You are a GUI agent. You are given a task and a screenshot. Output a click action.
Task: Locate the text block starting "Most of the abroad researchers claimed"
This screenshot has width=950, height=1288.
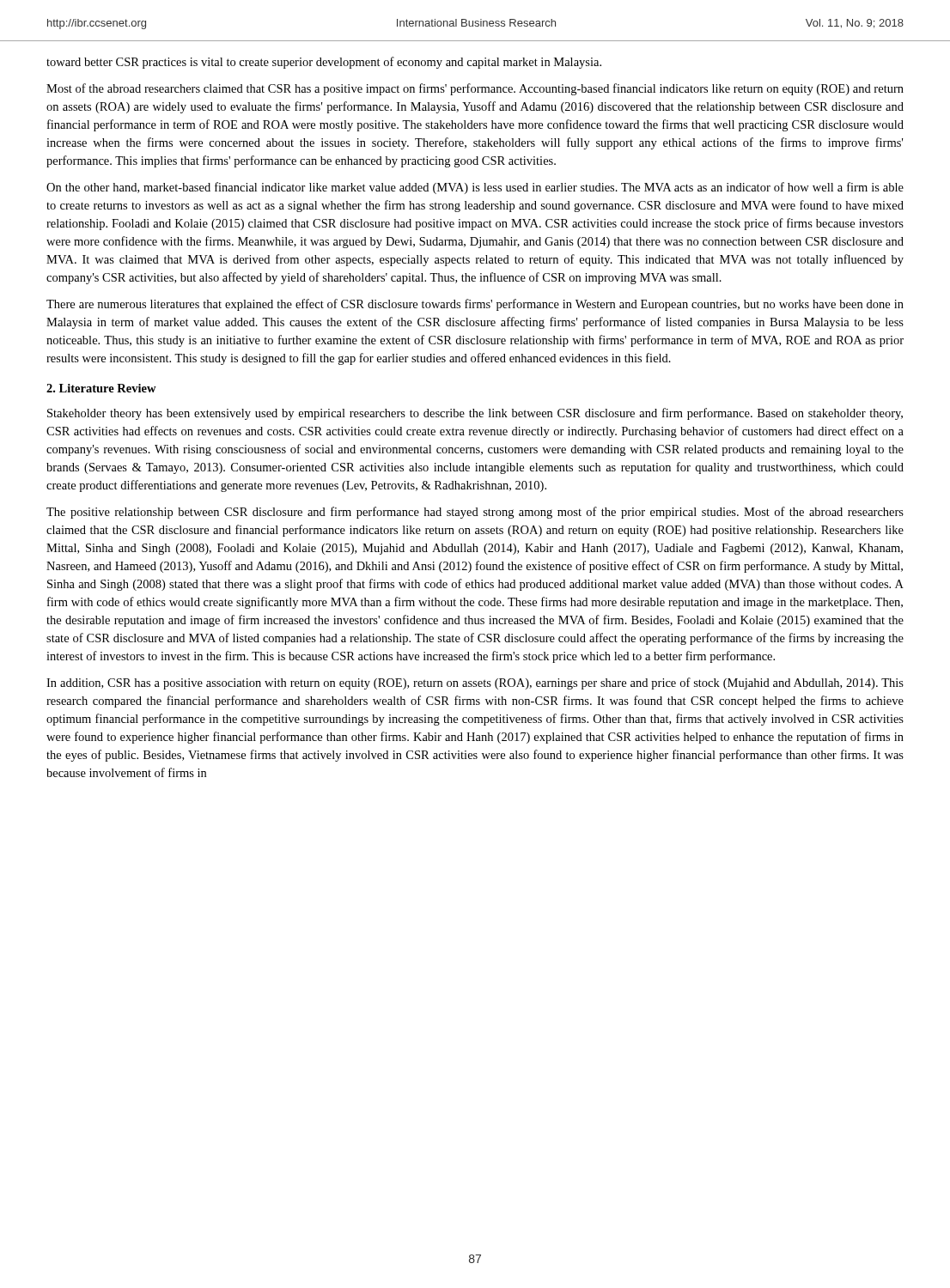(475, 124)
